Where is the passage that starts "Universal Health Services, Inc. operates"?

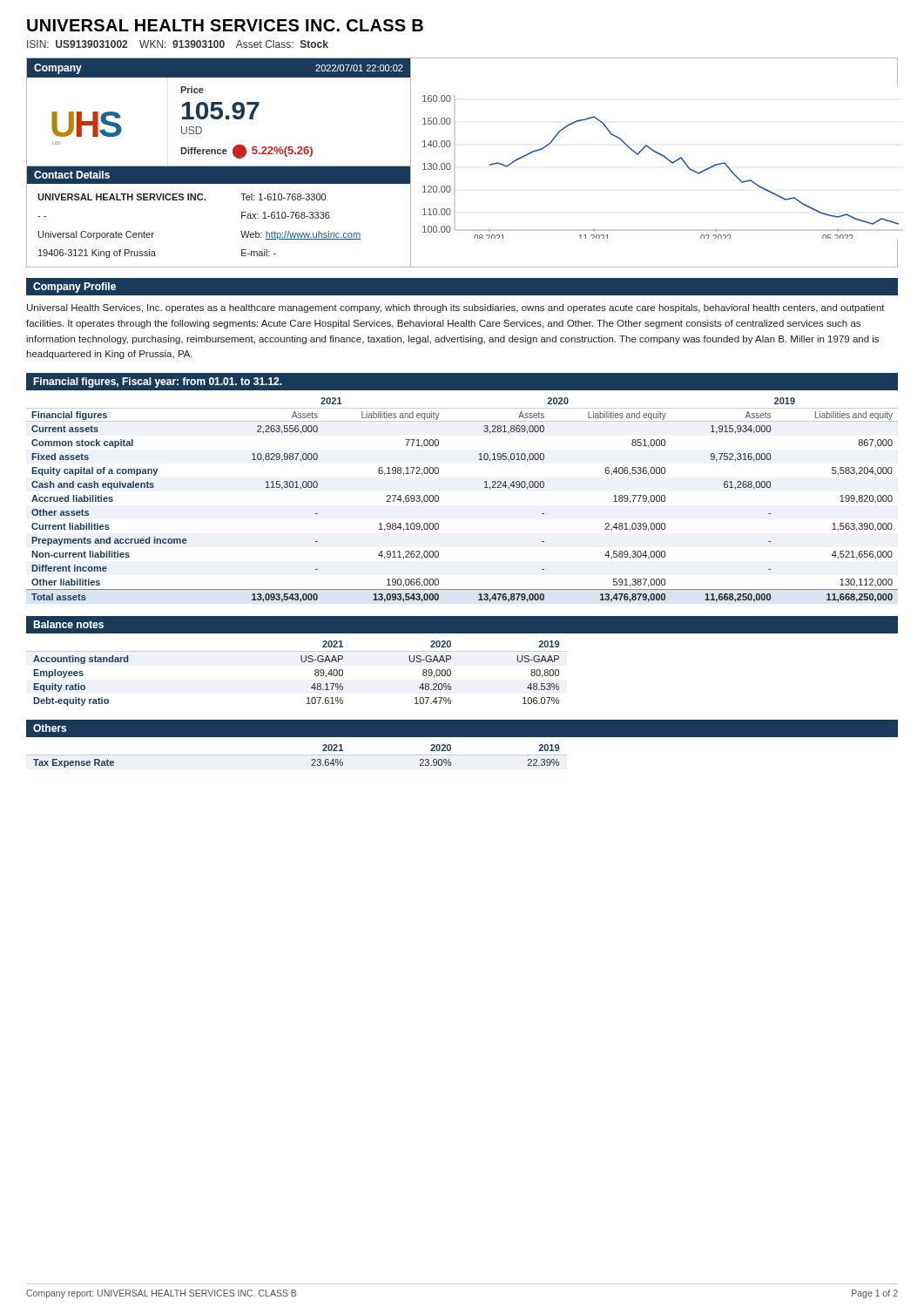(x=455, y=331)
